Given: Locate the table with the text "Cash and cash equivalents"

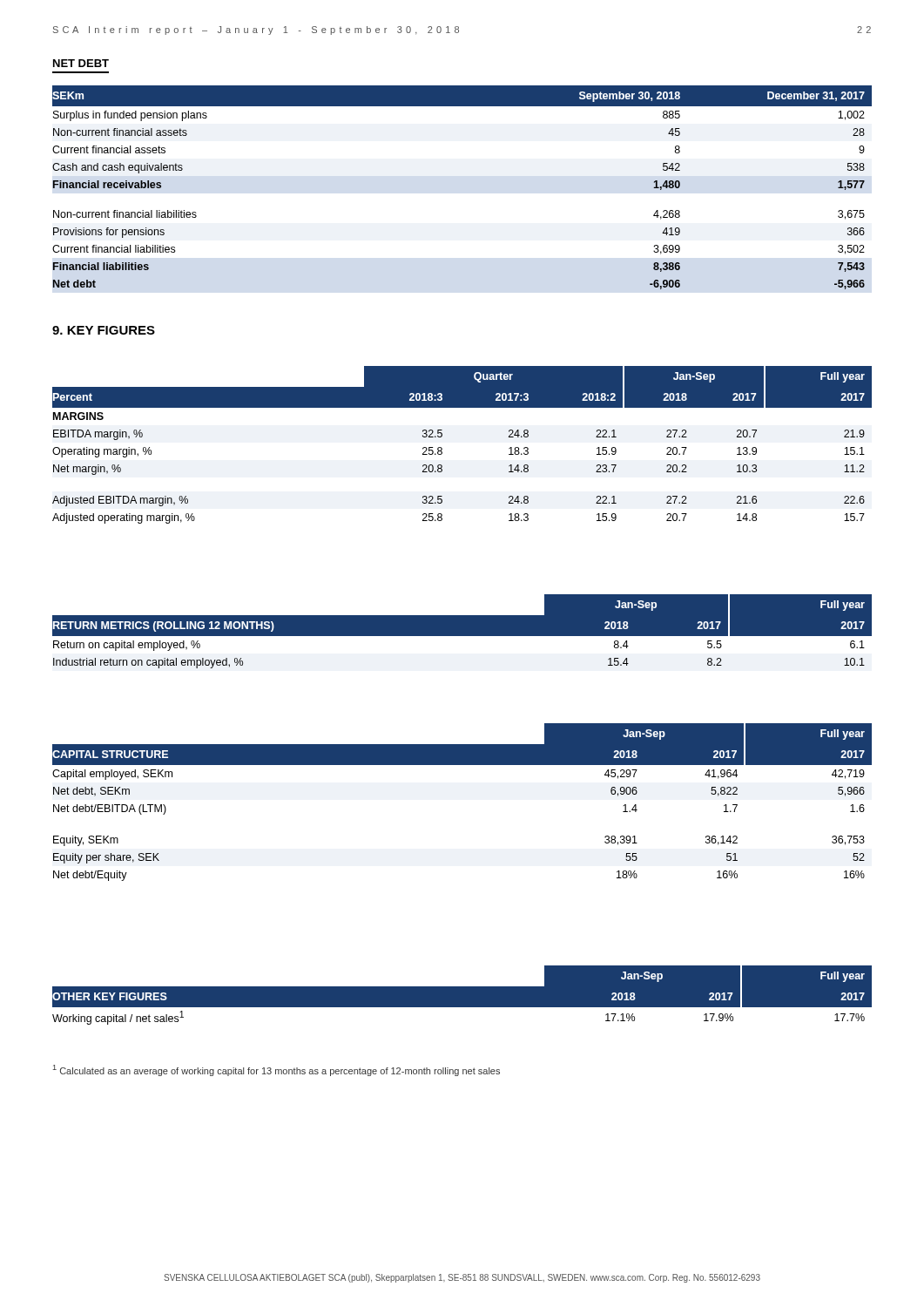Looking at the screenshot, I should (462, 189).
